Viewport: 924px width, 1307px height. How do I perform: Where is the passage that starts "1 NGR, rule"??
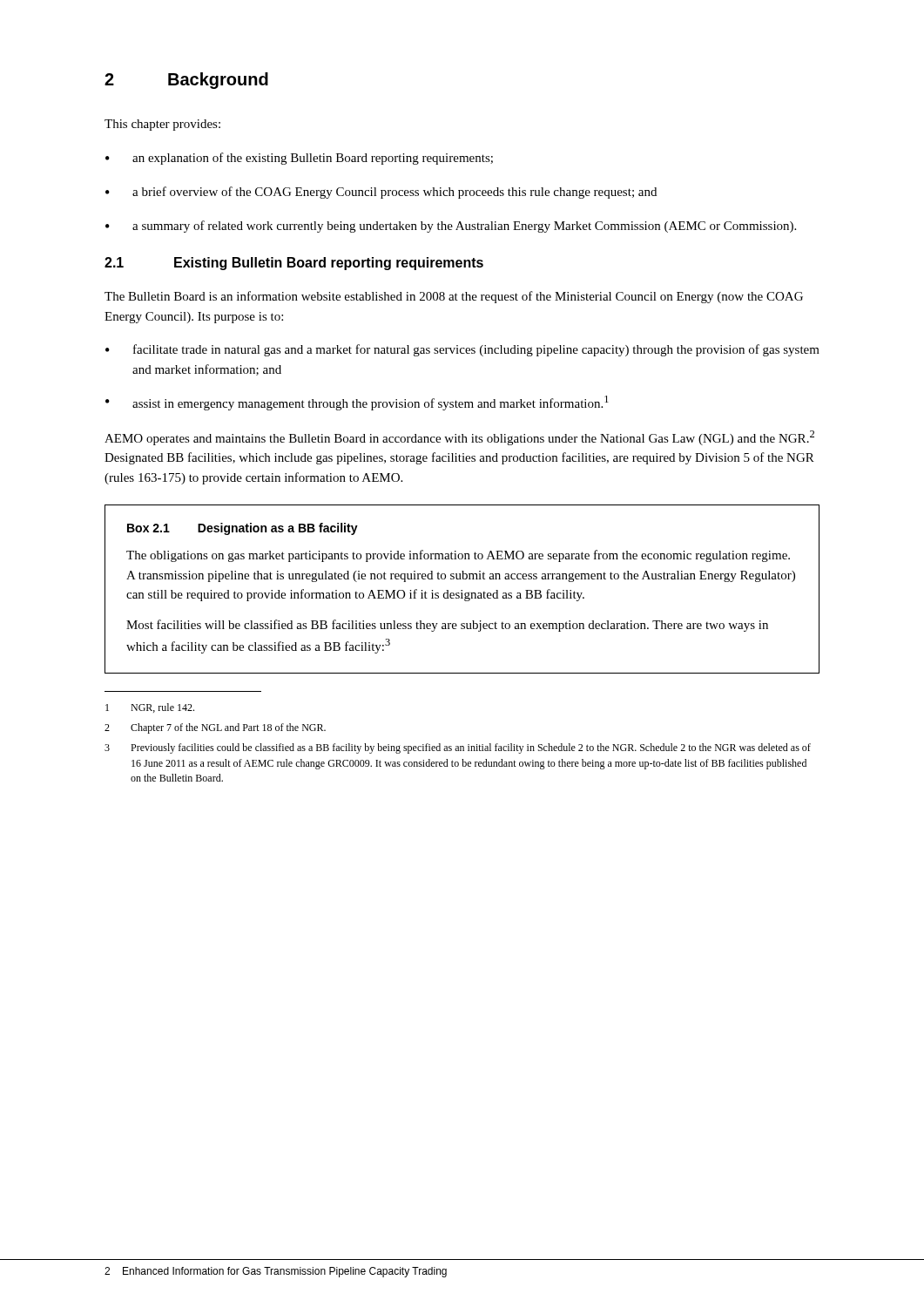150,708
